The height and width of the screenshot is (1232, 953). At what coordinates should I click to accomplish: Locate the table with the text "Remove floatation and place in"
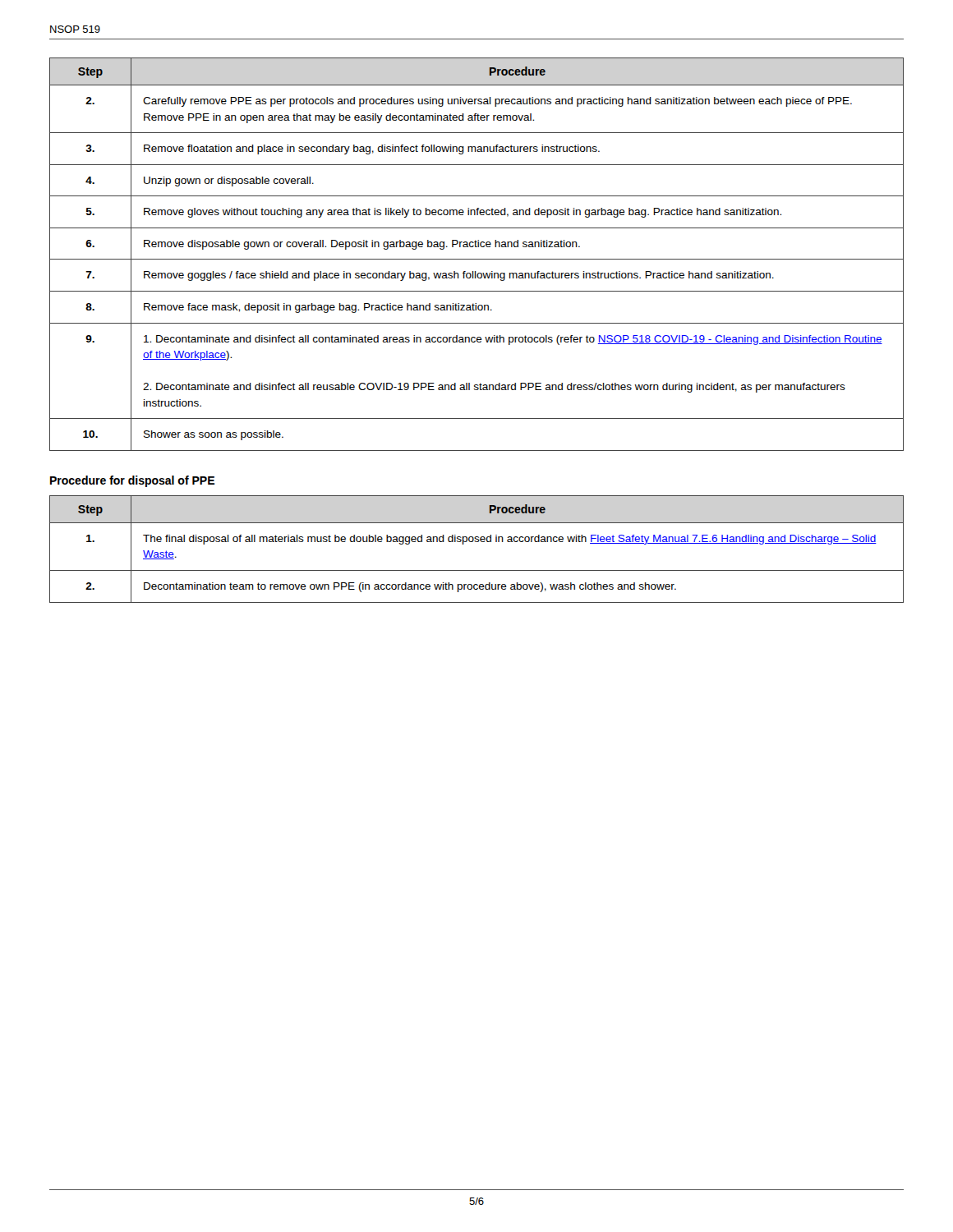[476, 254]
